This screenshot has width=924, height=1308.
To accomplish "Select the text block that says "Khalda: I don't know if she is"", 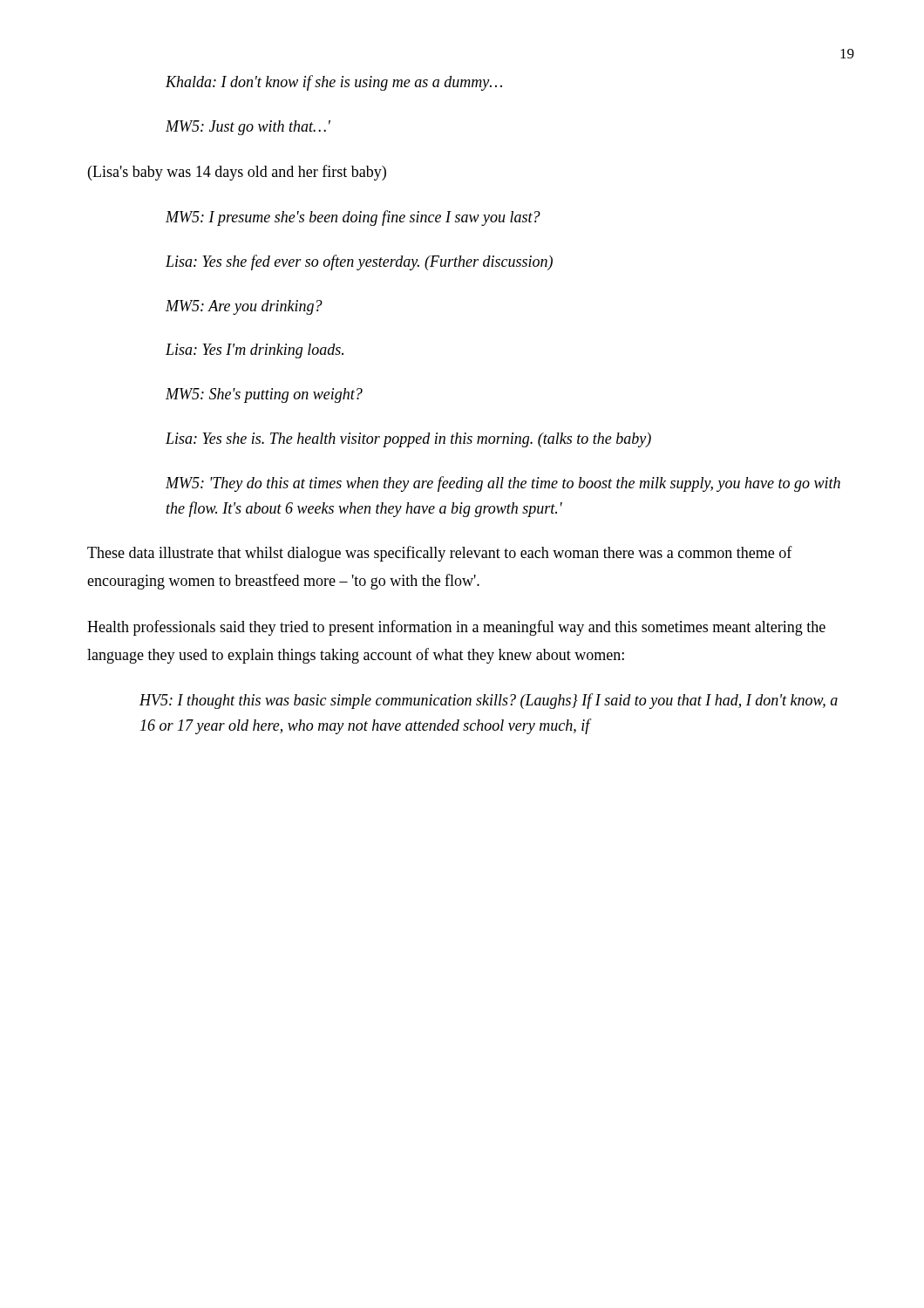I will tap(334, 82).
